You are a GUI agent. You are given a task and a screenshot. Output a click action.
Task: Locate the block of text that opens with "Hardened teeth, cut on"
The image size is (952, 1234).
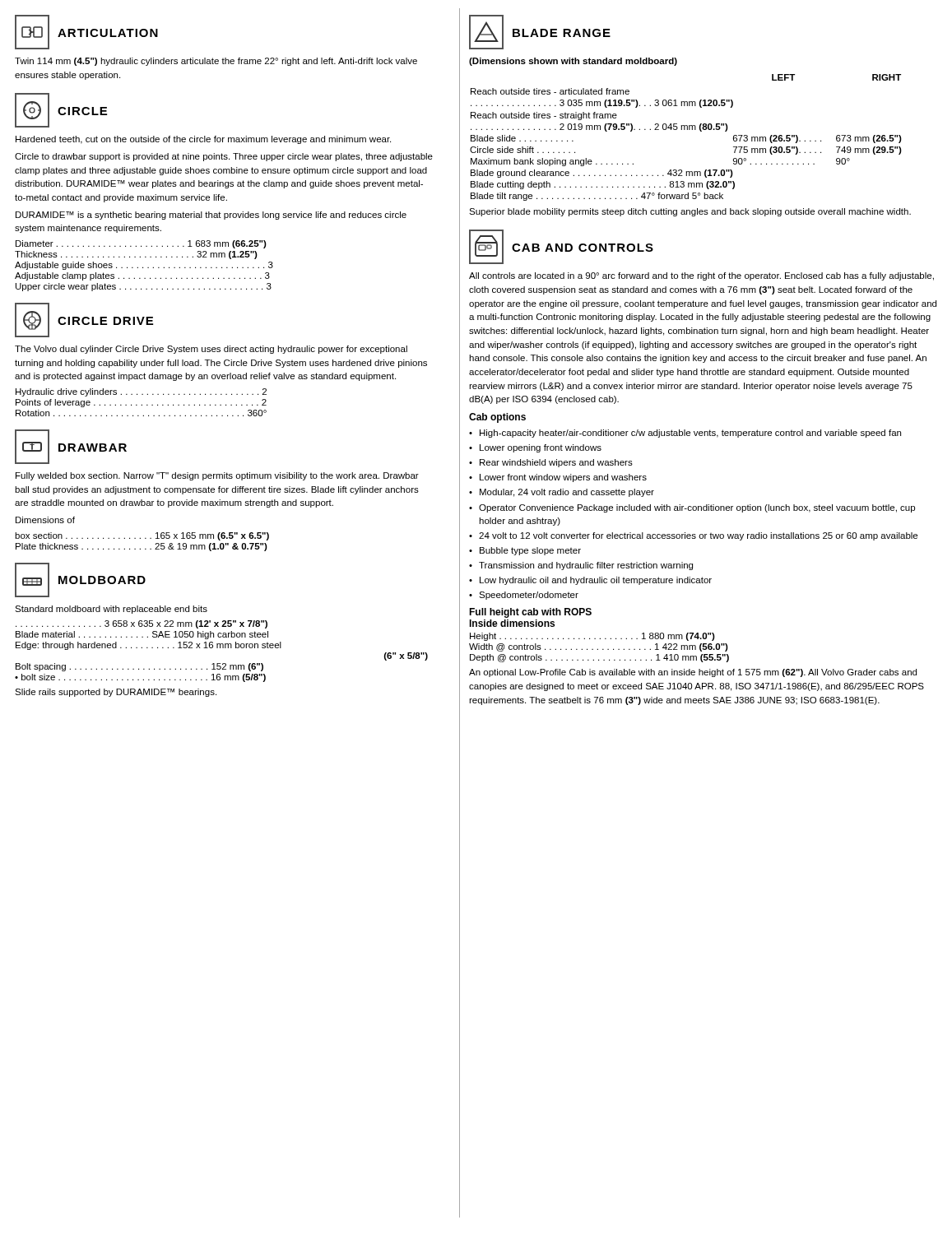(x=225, y=184)
